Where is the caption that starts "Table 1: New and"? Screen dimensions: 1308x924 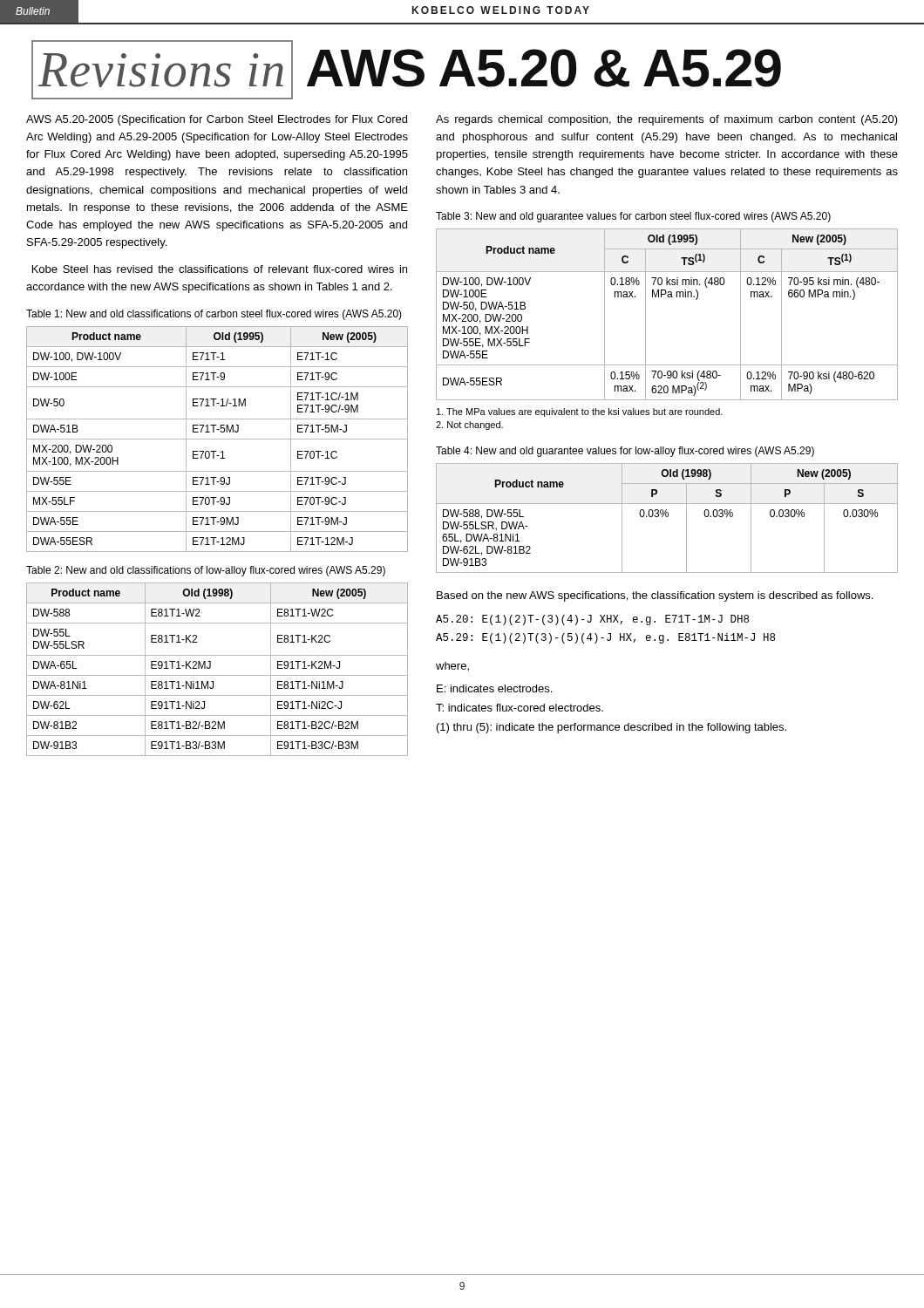214,314
